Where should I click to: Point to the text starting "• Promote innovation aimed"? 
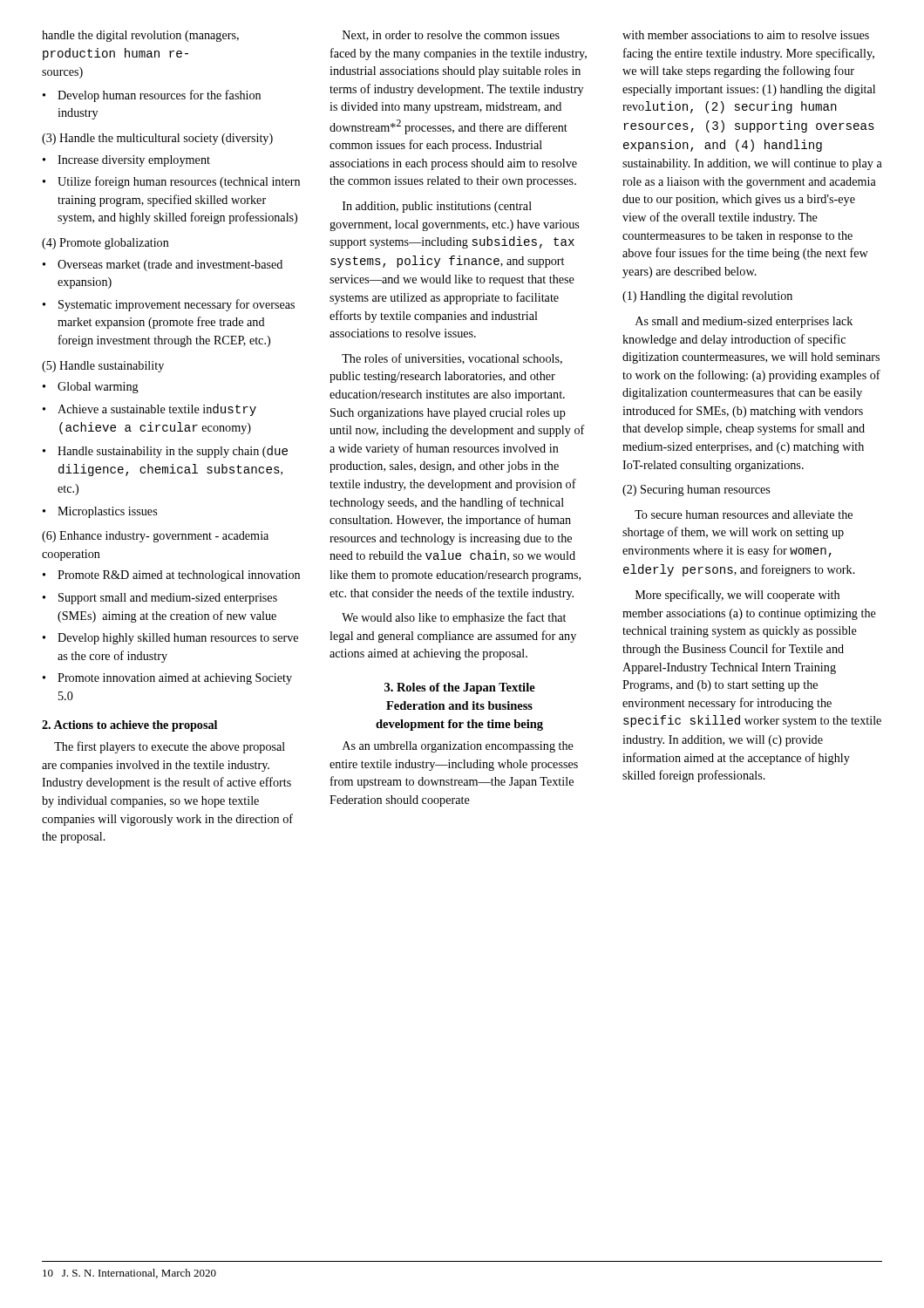coord(172,687)
